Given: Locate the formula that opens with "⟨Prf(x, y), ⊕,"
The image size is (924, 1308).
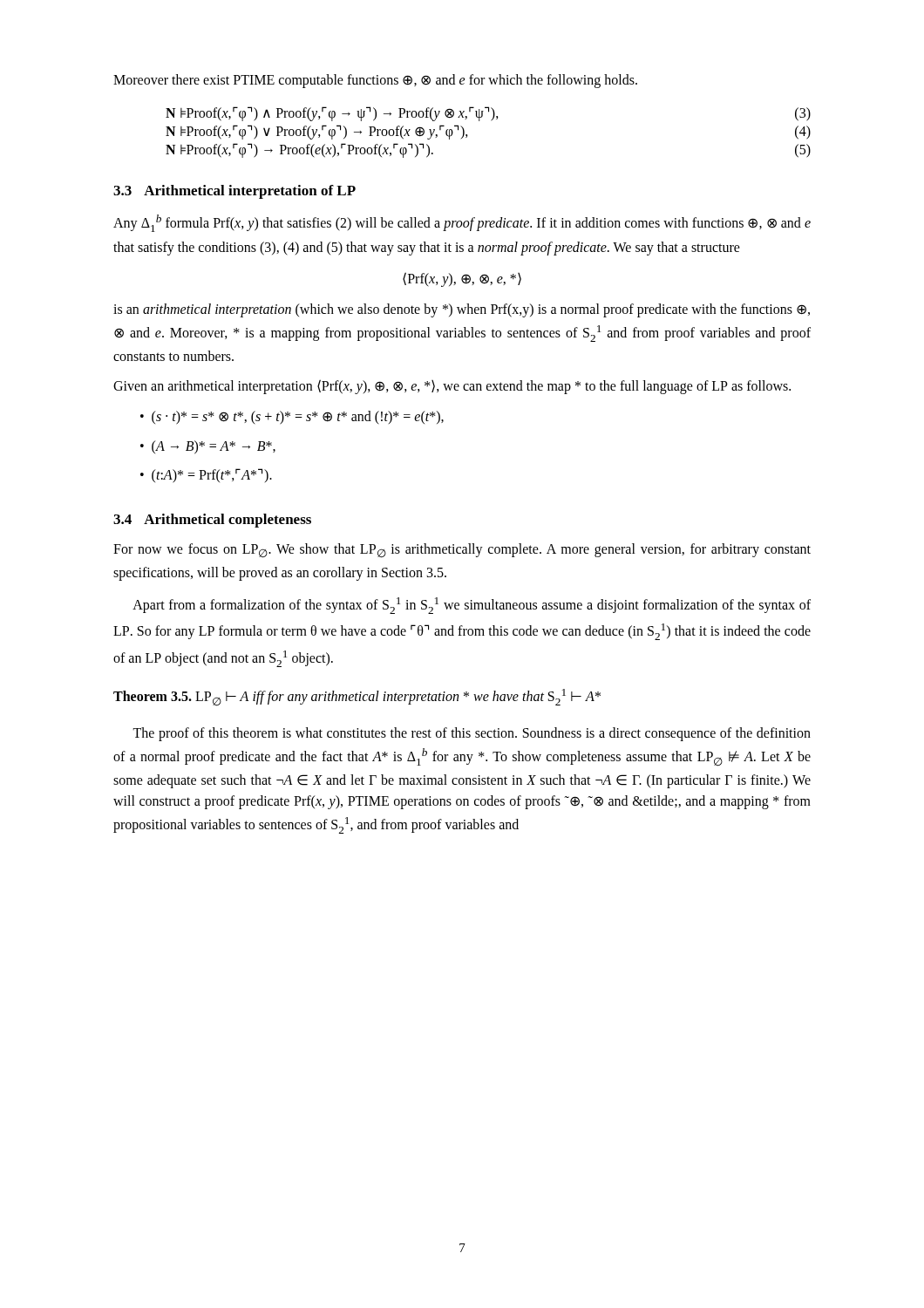Looking at the screenshot, I should coord(462,278).
